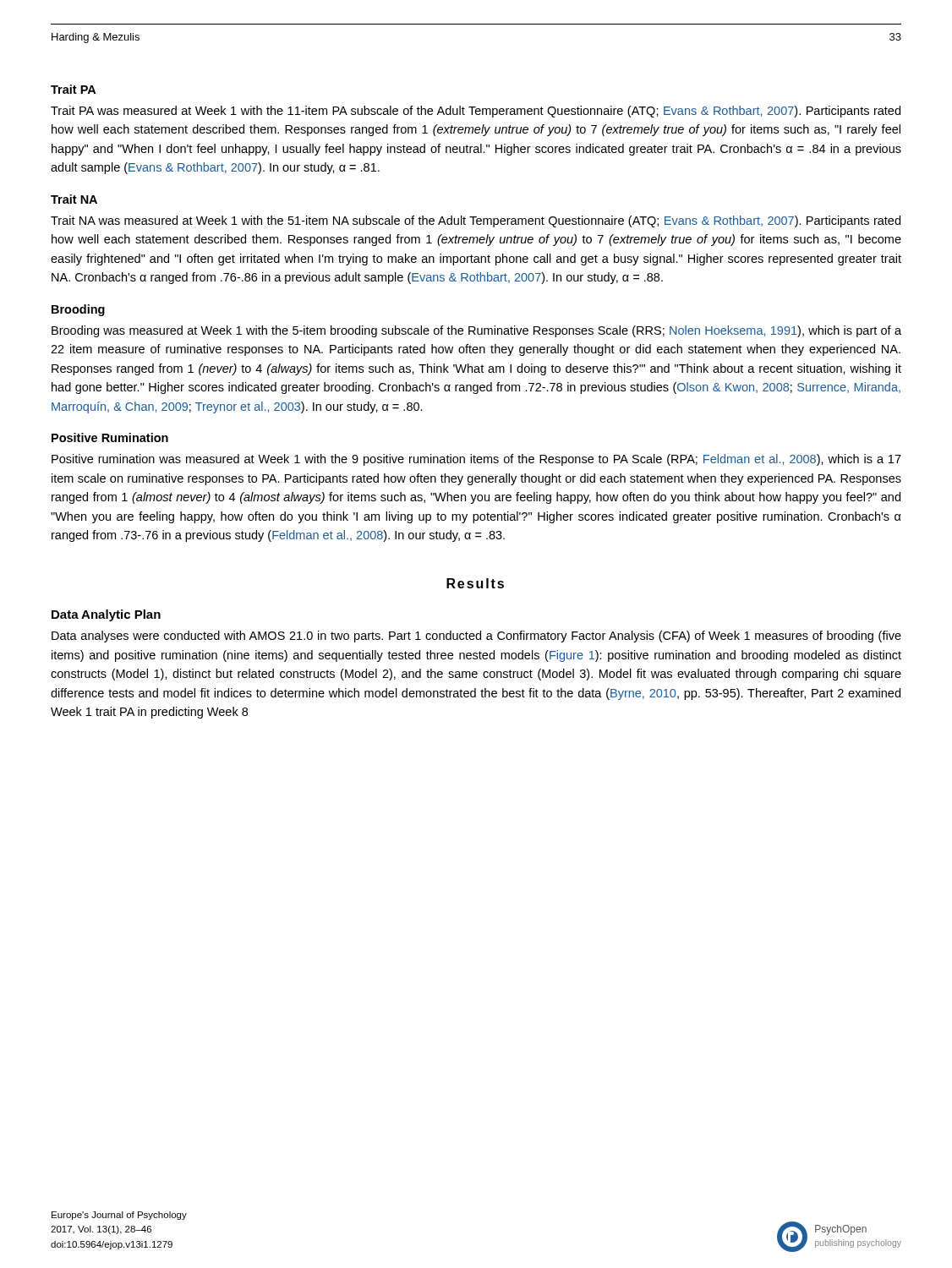Find the text block containing "Brooding was measured at Week 1 with the"
Screen dimensions: 1268x952
point(476,368)
